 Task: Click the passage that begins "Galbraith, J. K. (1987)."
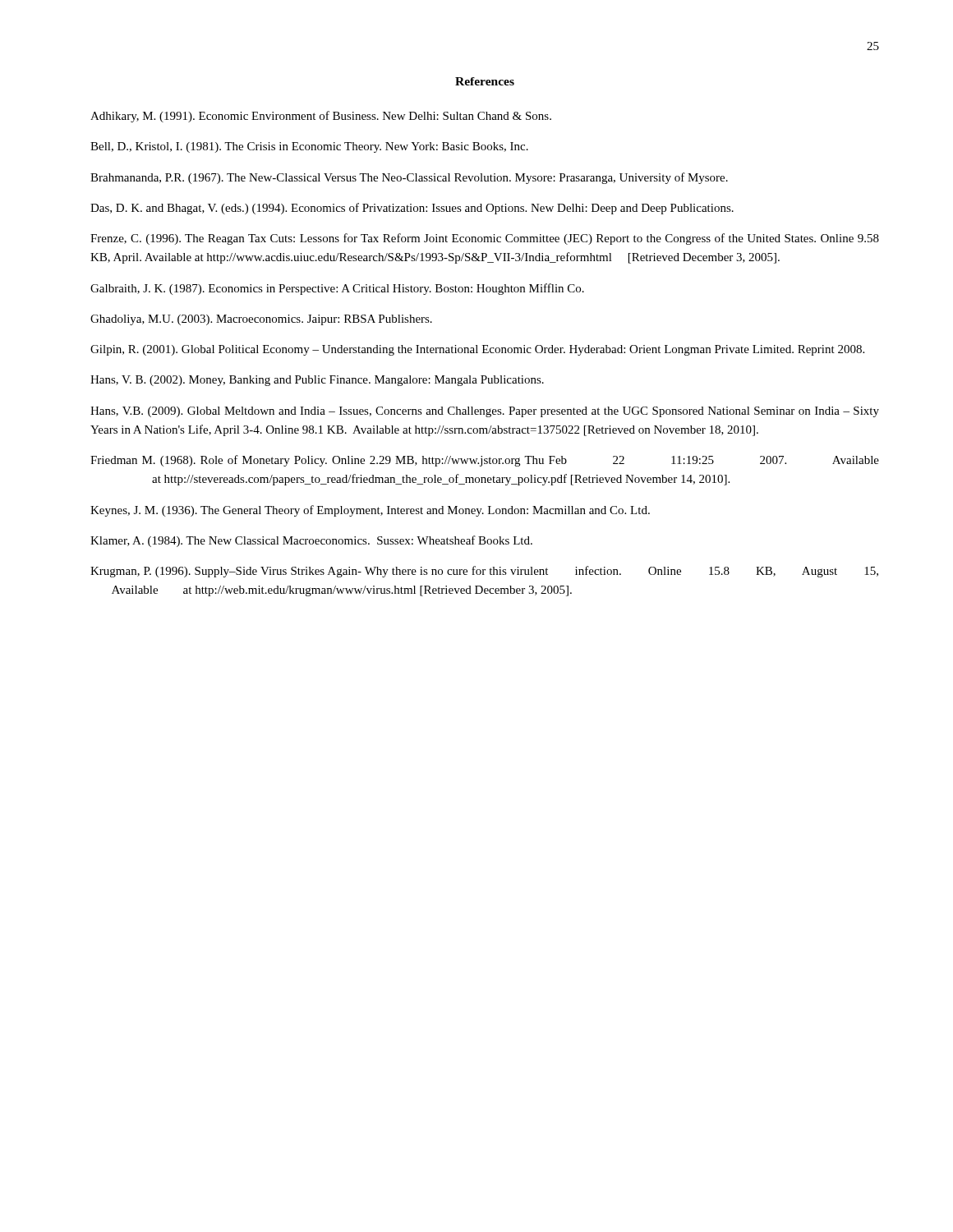338,288
